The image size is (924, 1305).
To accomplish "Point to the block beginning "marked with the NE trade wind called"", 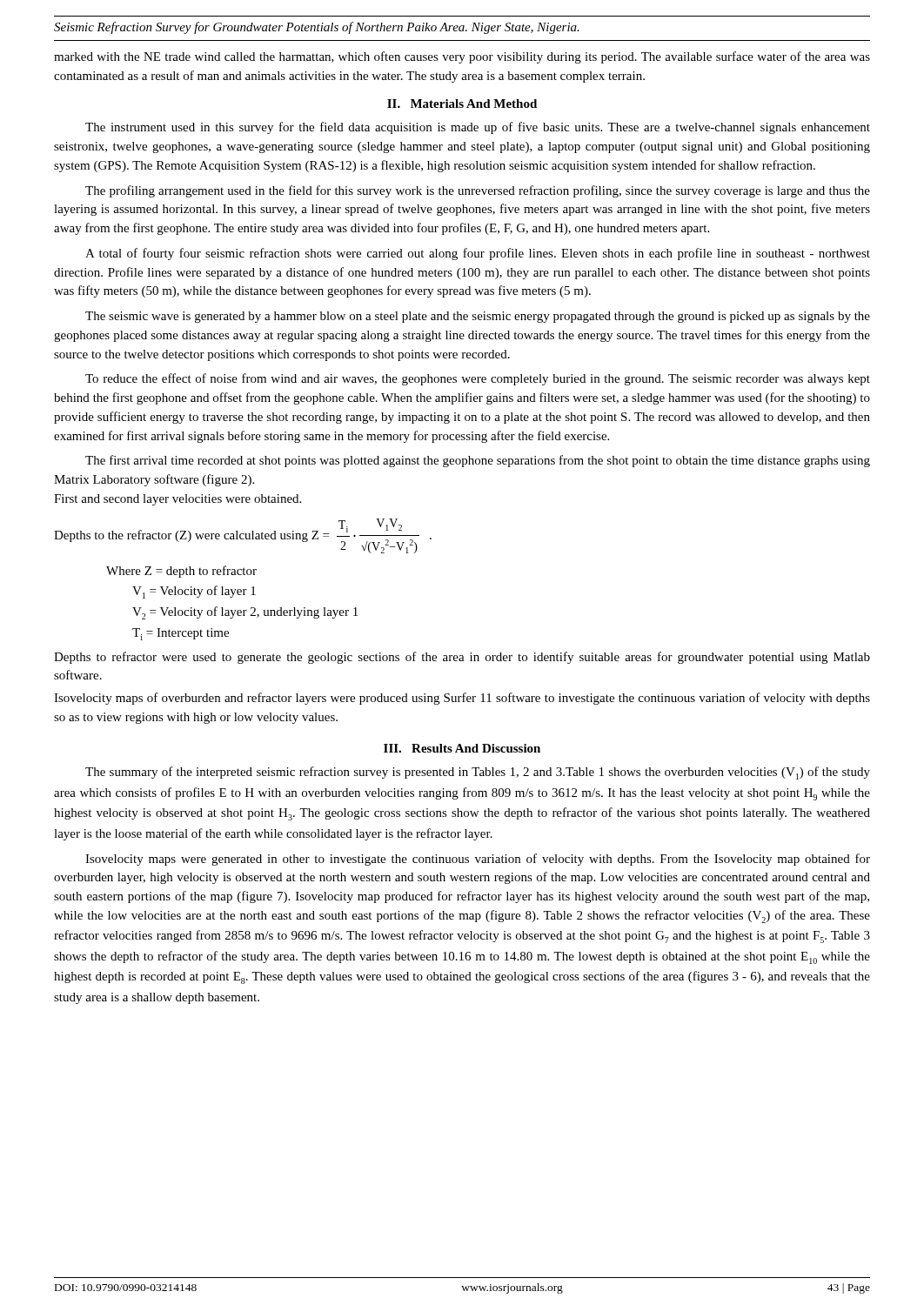I will pyautogui.click(x=462, y=67).
